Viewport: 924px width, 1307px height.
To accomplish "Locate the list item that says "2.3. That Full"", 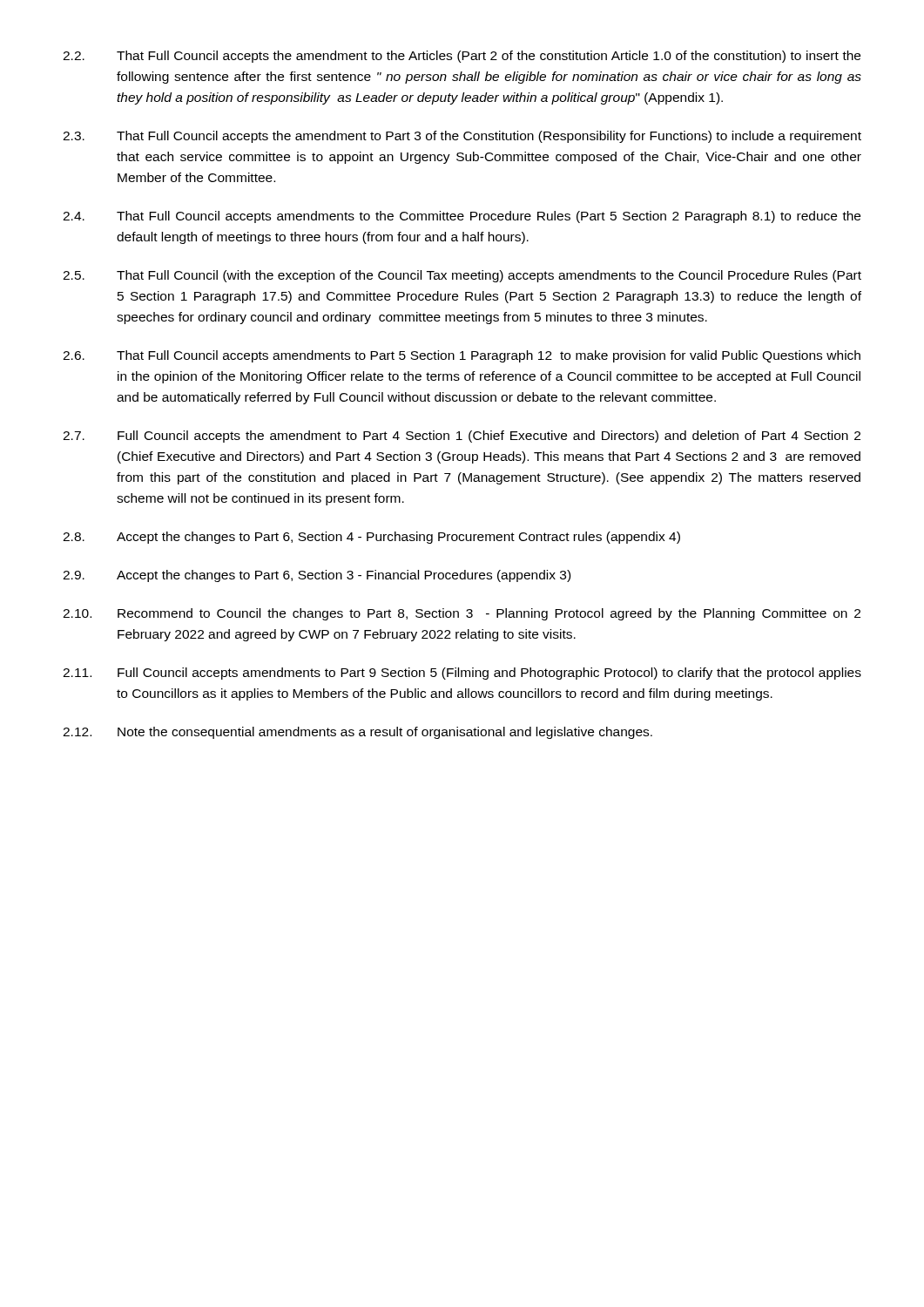I will click(462, 157).
